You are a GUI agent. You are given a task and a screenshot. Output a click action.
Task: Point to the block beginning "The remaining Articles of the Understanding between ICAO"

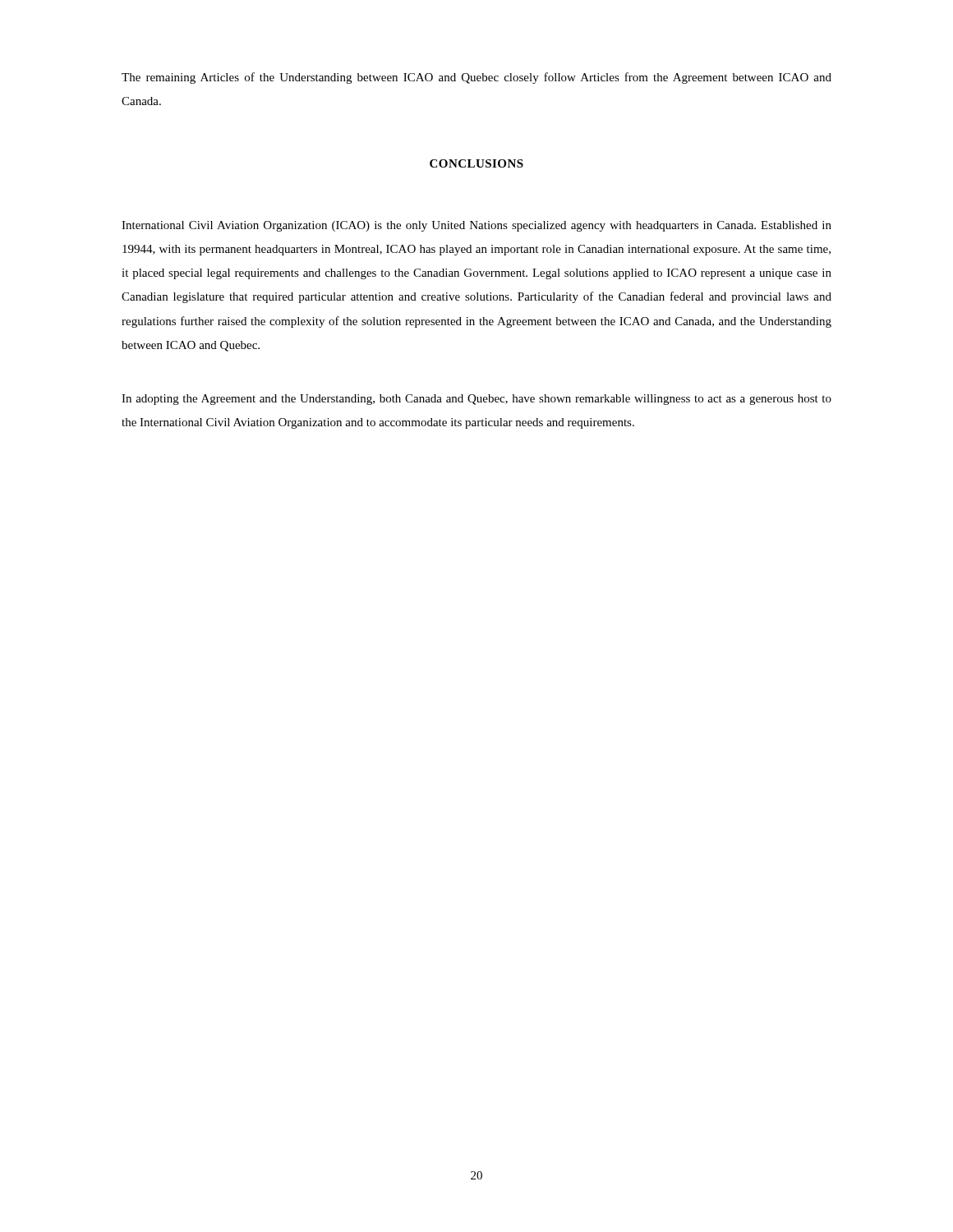[x=476, y=89]
